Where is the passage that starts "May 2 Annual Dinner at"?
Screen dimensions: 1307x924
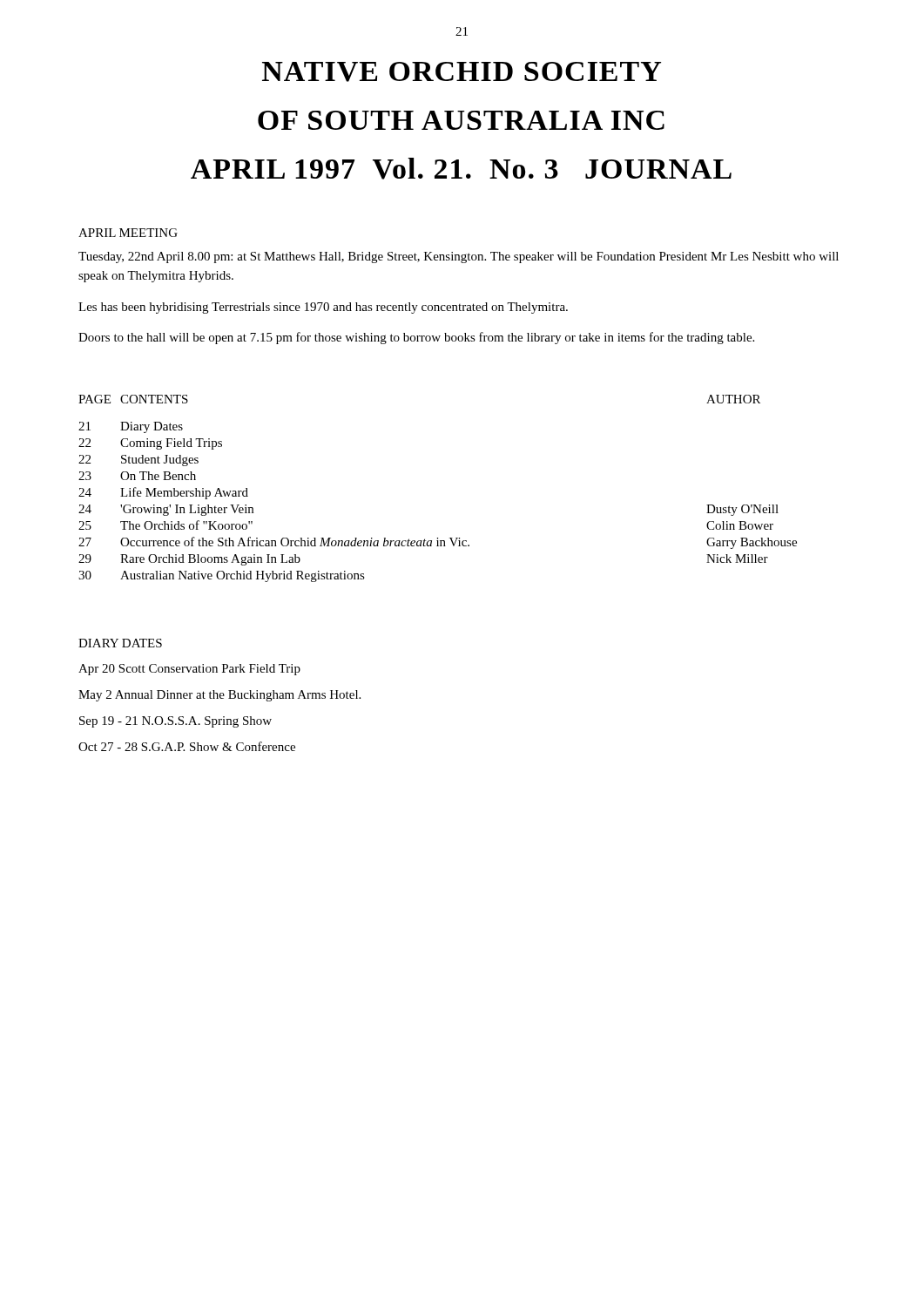click(x=220, y=694)
